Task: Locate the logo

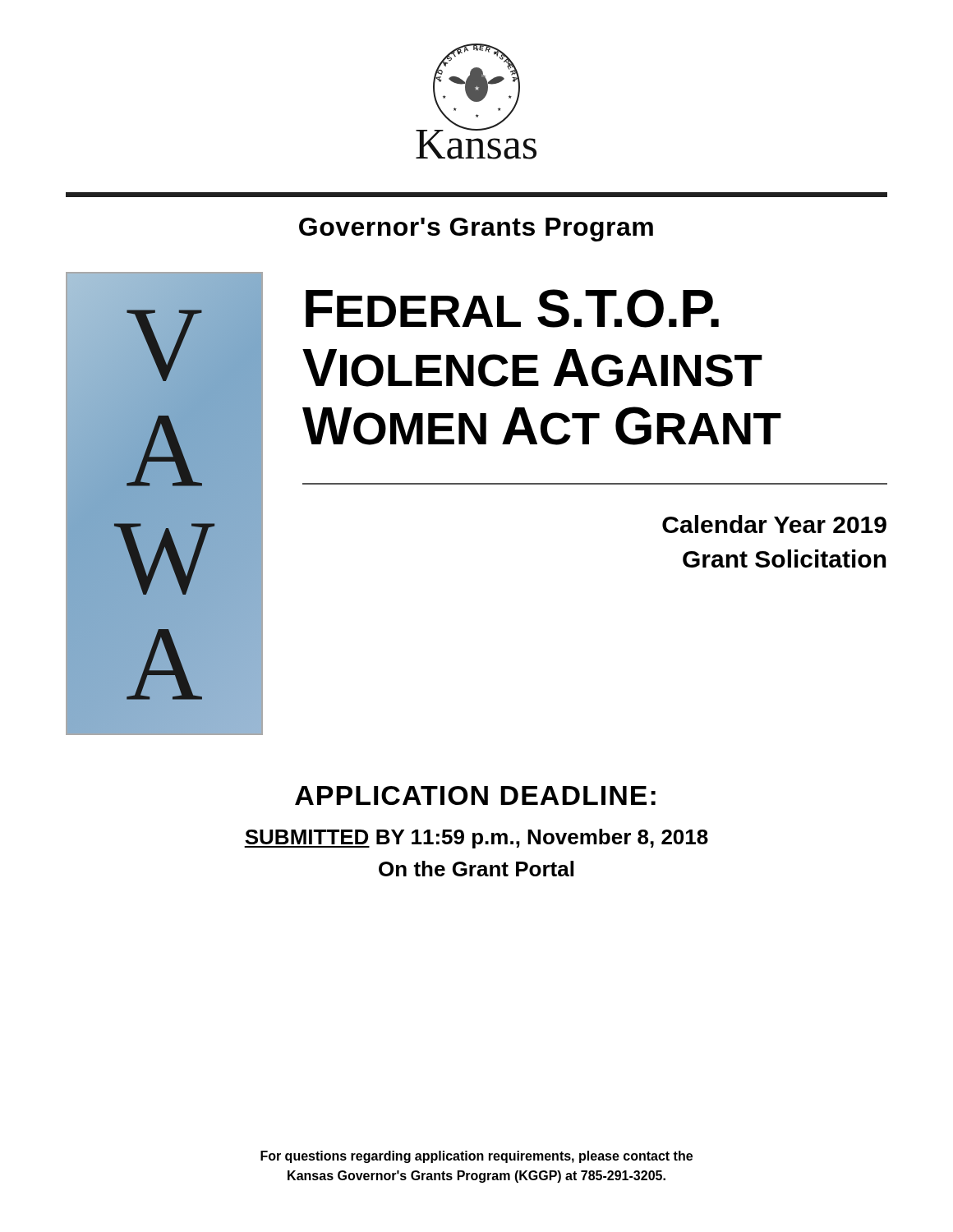Action: point(476,87)
